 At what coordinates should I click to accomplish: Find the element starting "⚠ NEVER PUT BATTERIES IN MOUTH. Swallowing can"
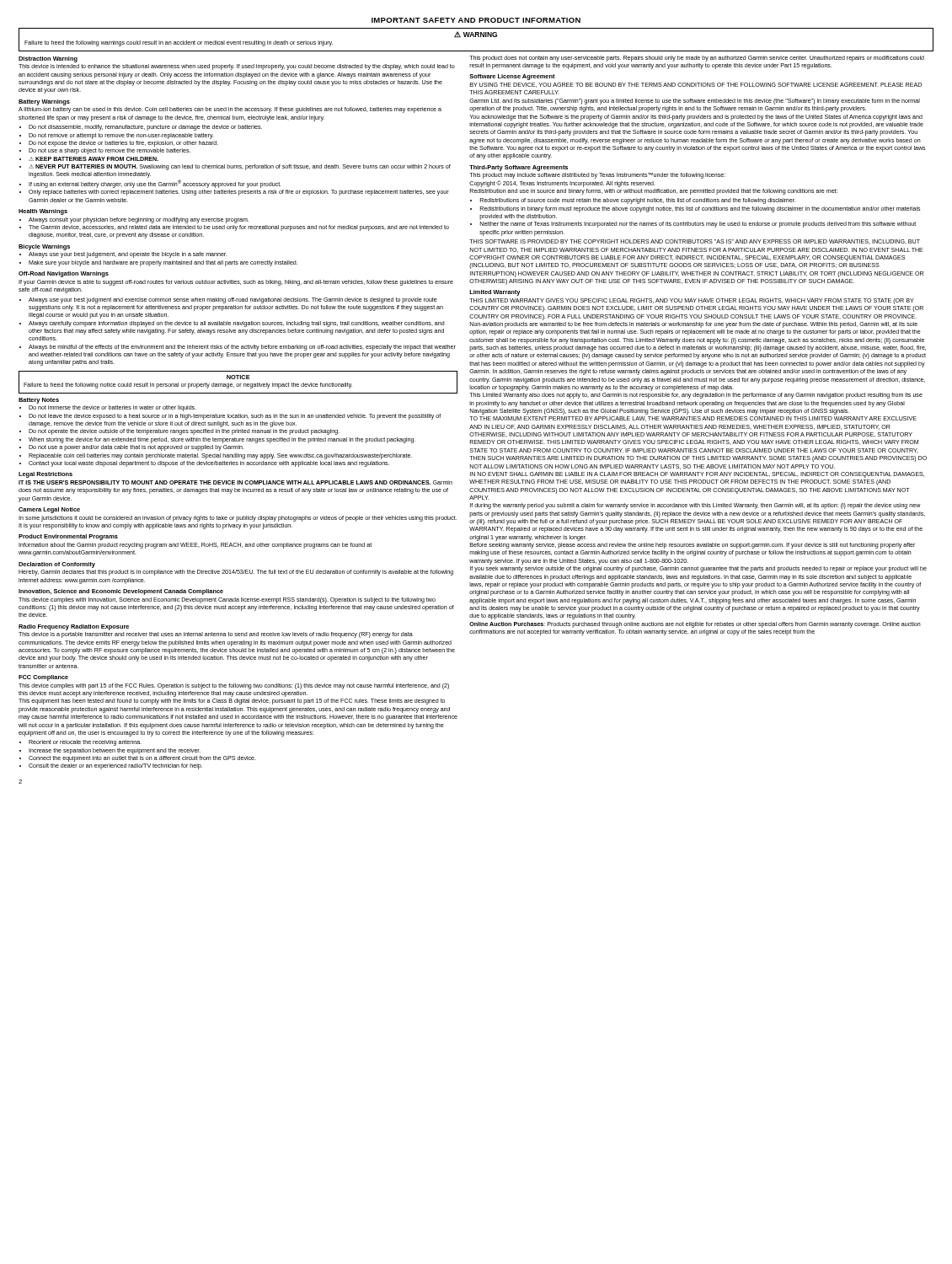240,171
